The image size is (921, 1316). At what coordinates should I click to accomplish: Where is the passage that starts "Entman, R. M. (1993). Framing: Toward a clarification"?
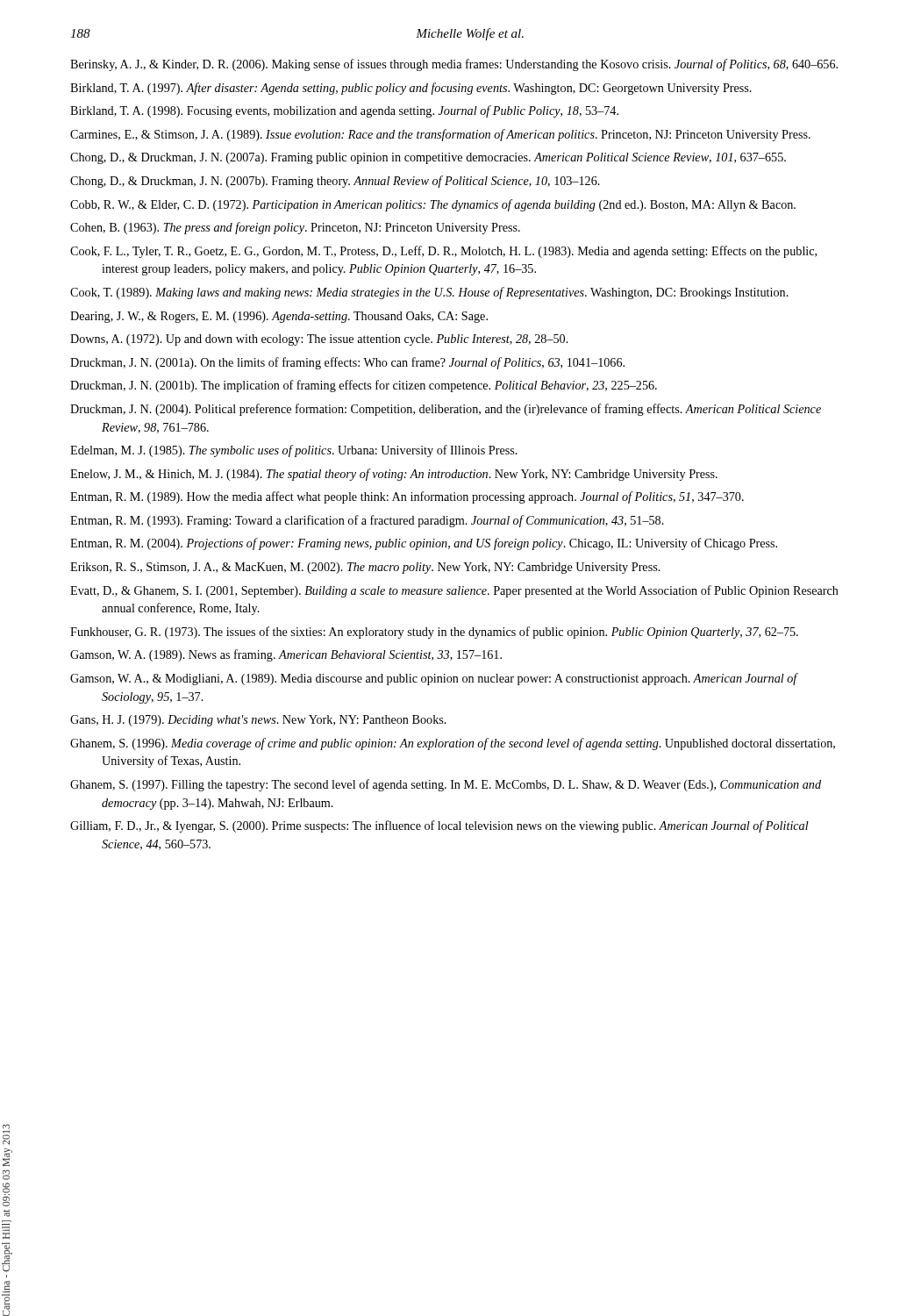coord(367,520)
